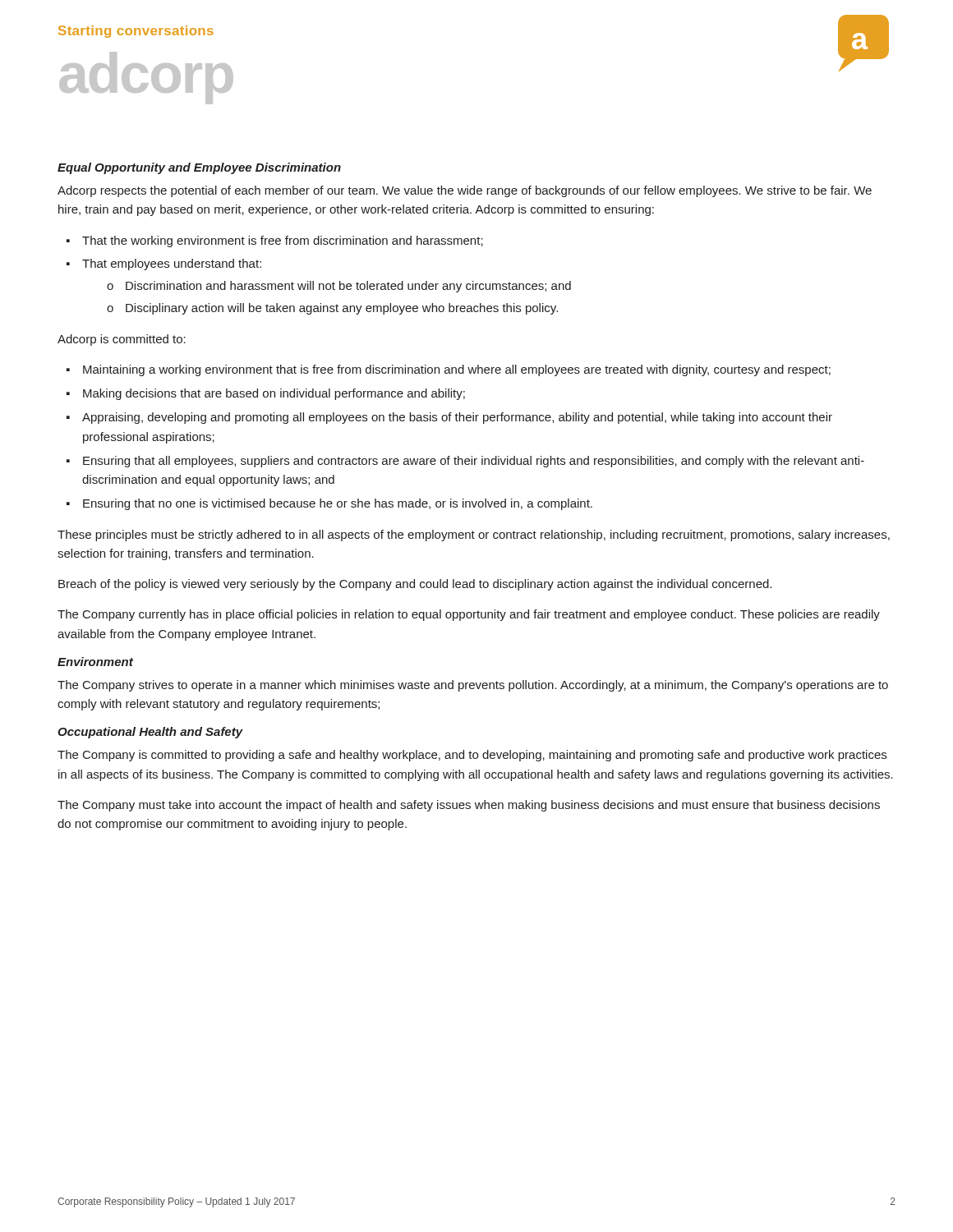Viewport: 953px width, 1232px height.
Task: Select the list item with the text "▪ That the"
Action: pyautogui.click(x=275, y=240)
